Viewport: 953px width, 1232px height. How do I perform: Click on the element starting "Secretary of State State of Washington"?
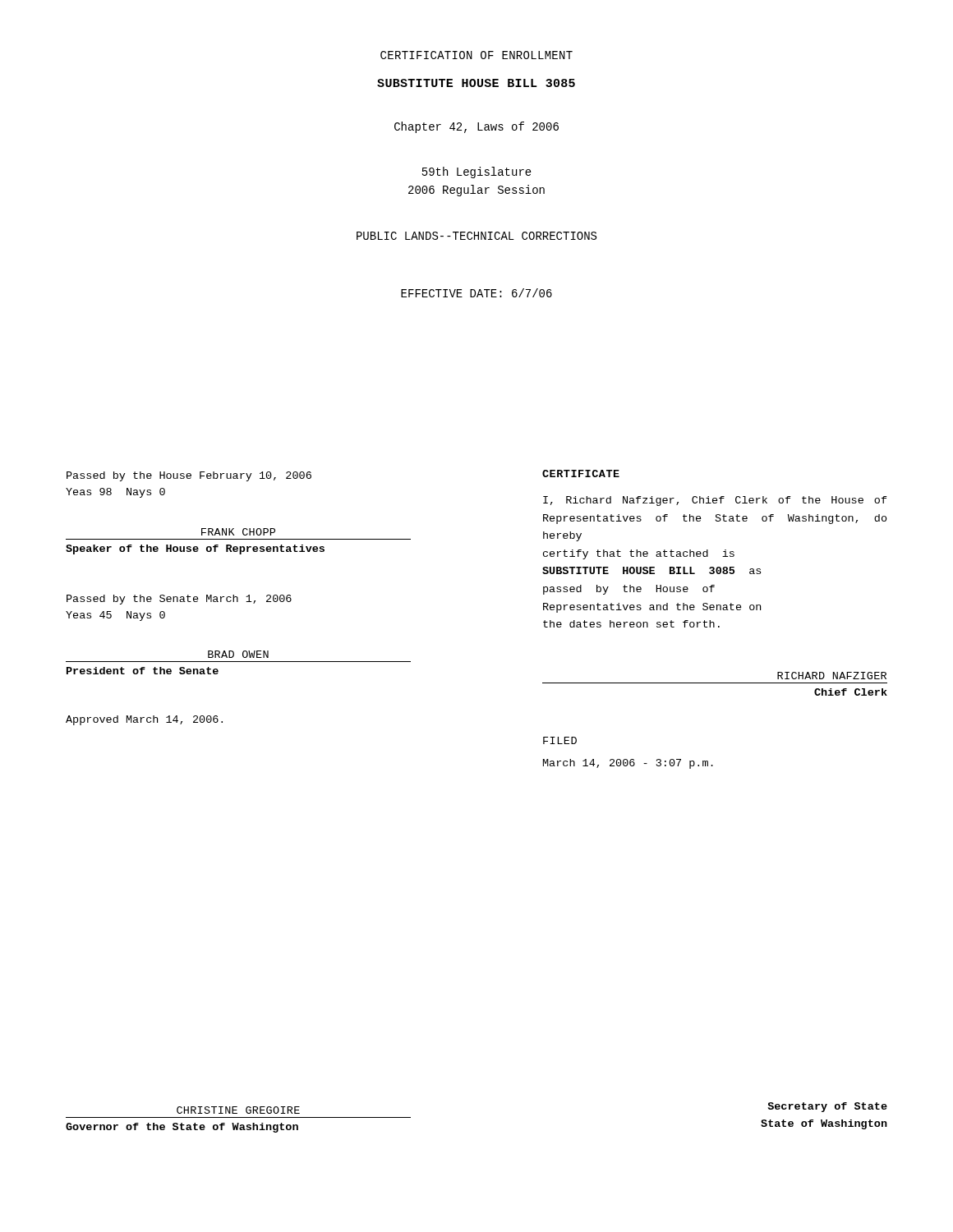[x=824, y=1115]
